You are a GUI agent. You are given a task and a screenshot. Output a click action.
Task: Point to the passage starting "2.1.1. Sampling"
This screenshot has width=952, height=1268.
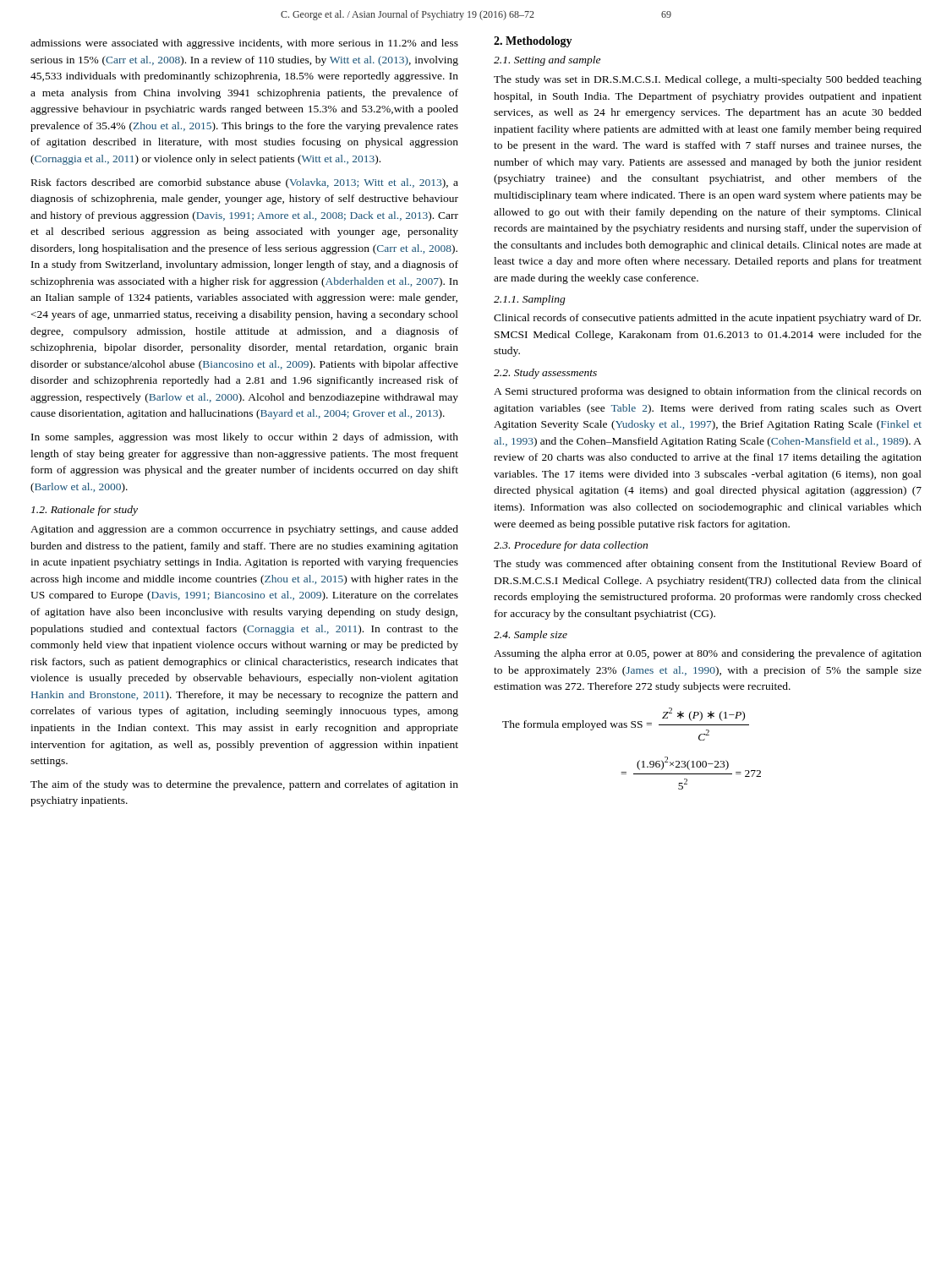(x=530, y=299)
